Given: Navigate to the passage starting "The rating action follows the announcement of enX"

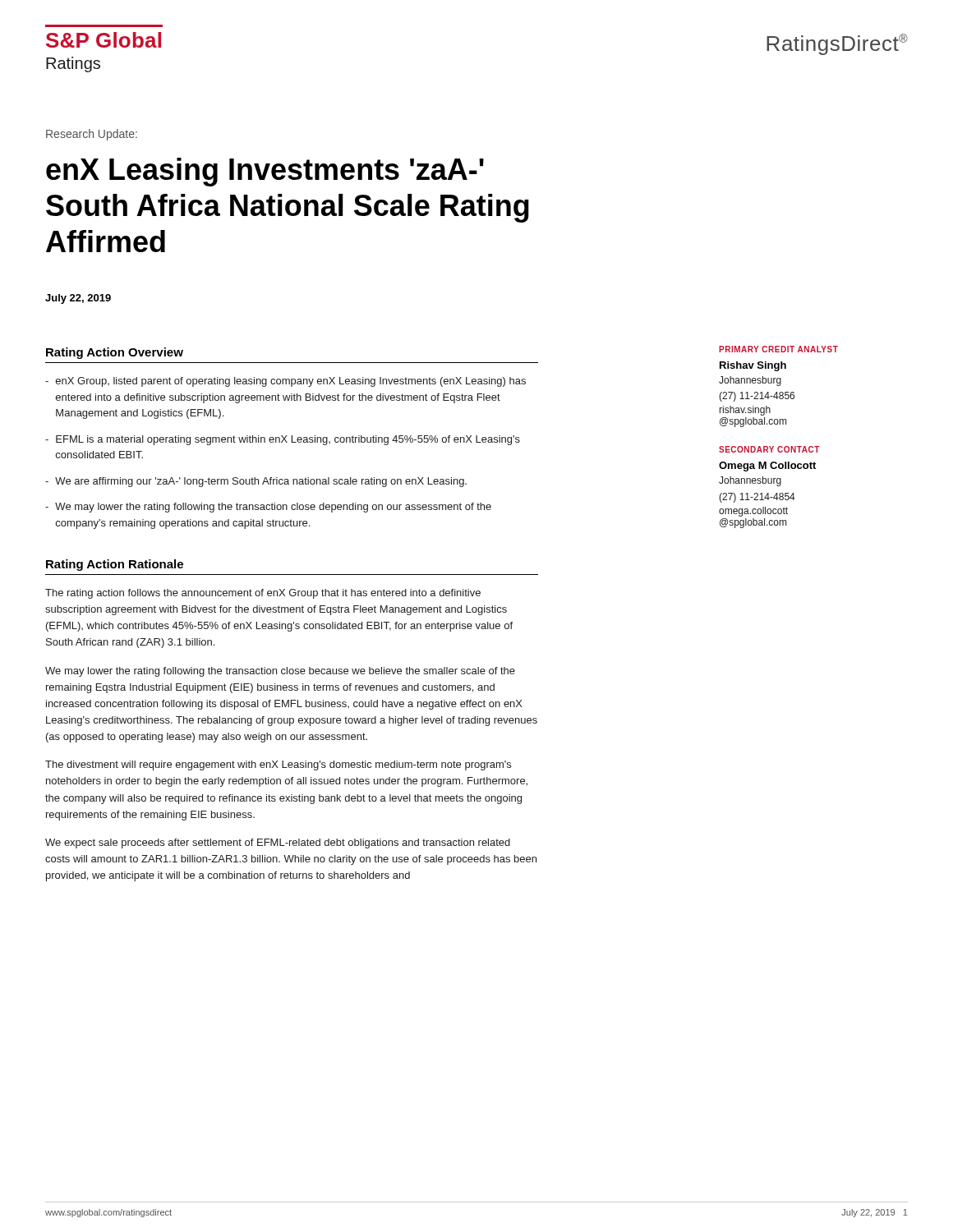Looking at the screenshot, I should [279, 617].
